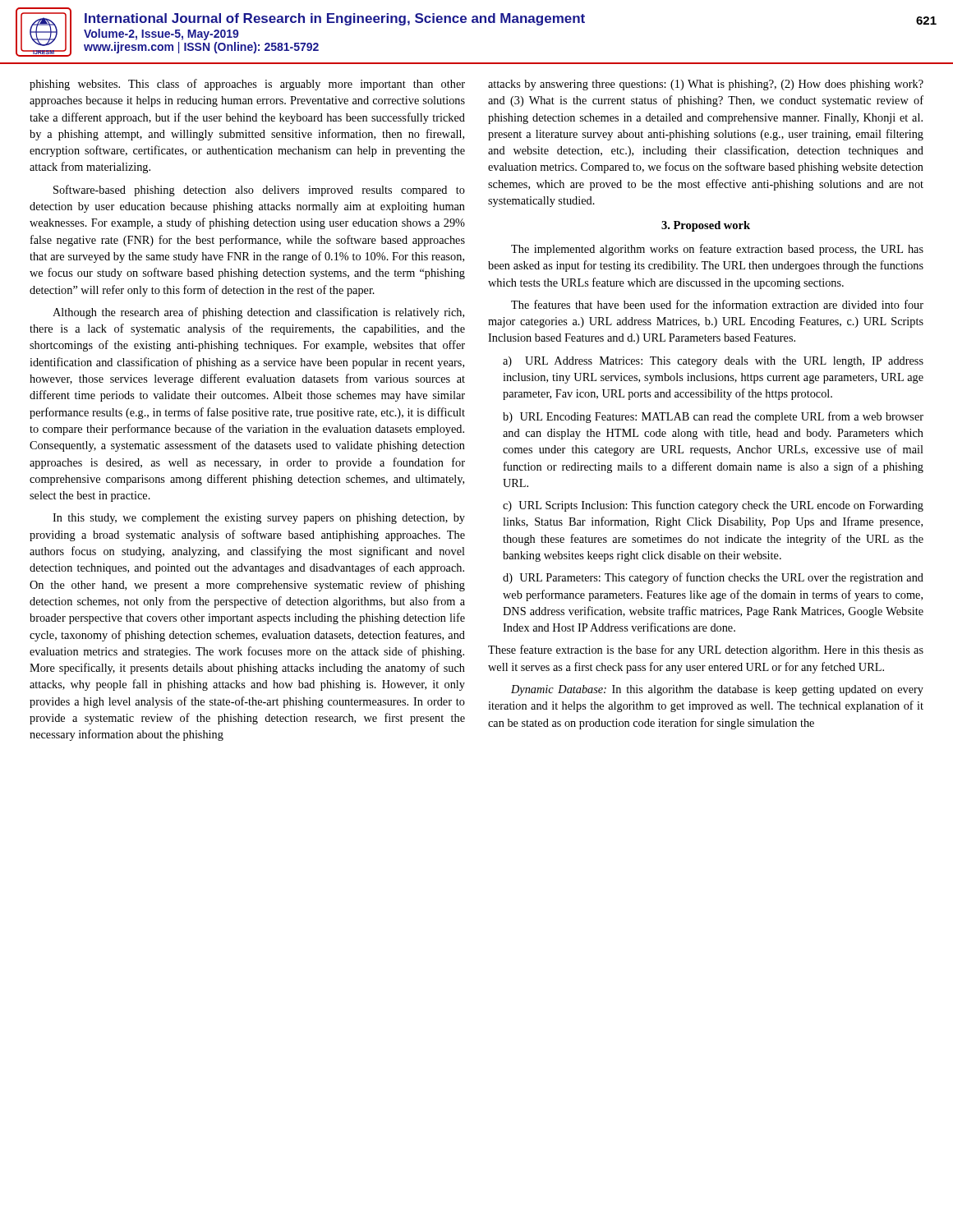Click the passage that begins "Although the research area"
This screenshot has height=1232, width=953.
click(247, 404)
